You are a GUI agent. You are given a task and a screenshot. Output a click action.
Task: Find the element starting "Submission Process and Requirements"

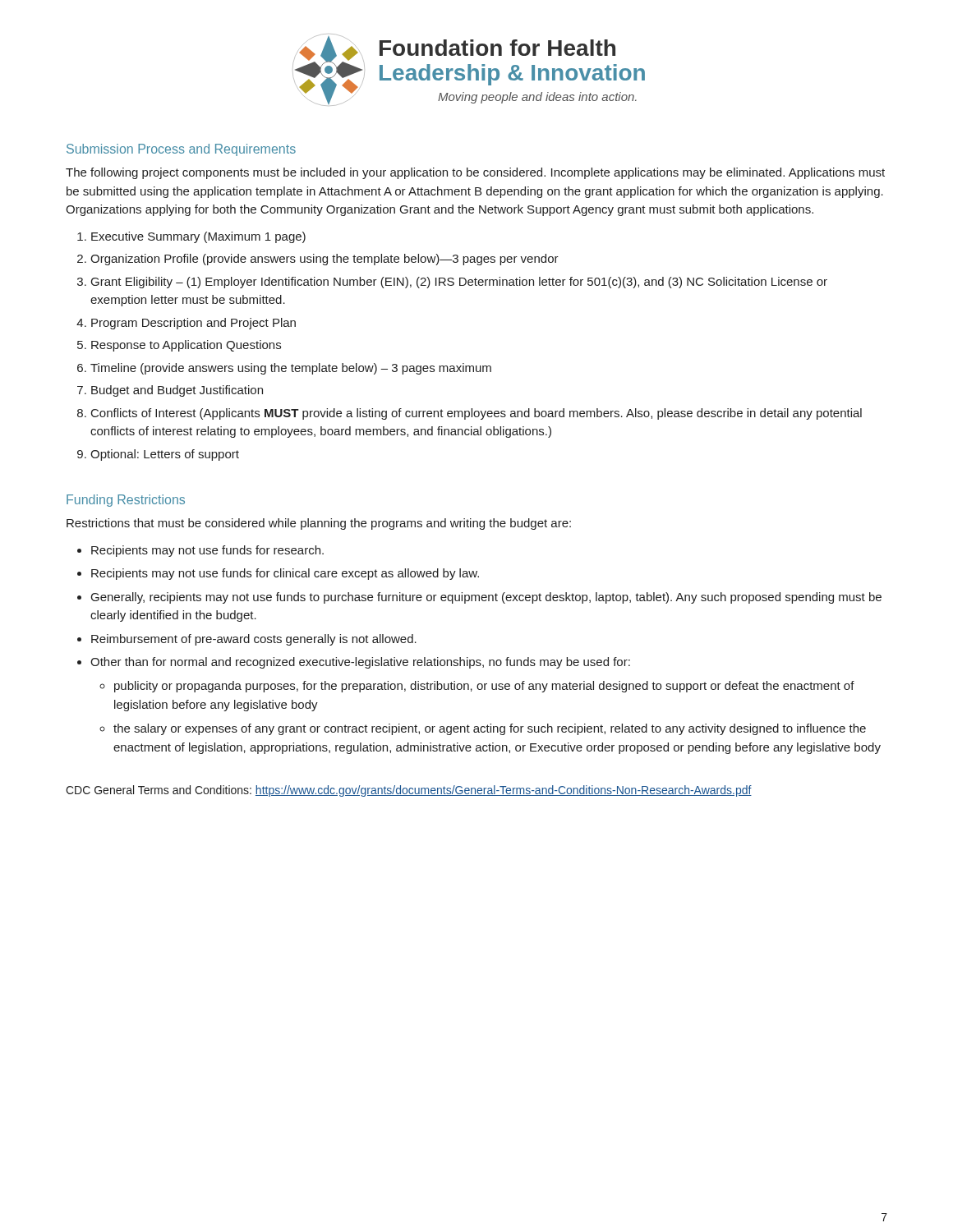pos(181,149)
